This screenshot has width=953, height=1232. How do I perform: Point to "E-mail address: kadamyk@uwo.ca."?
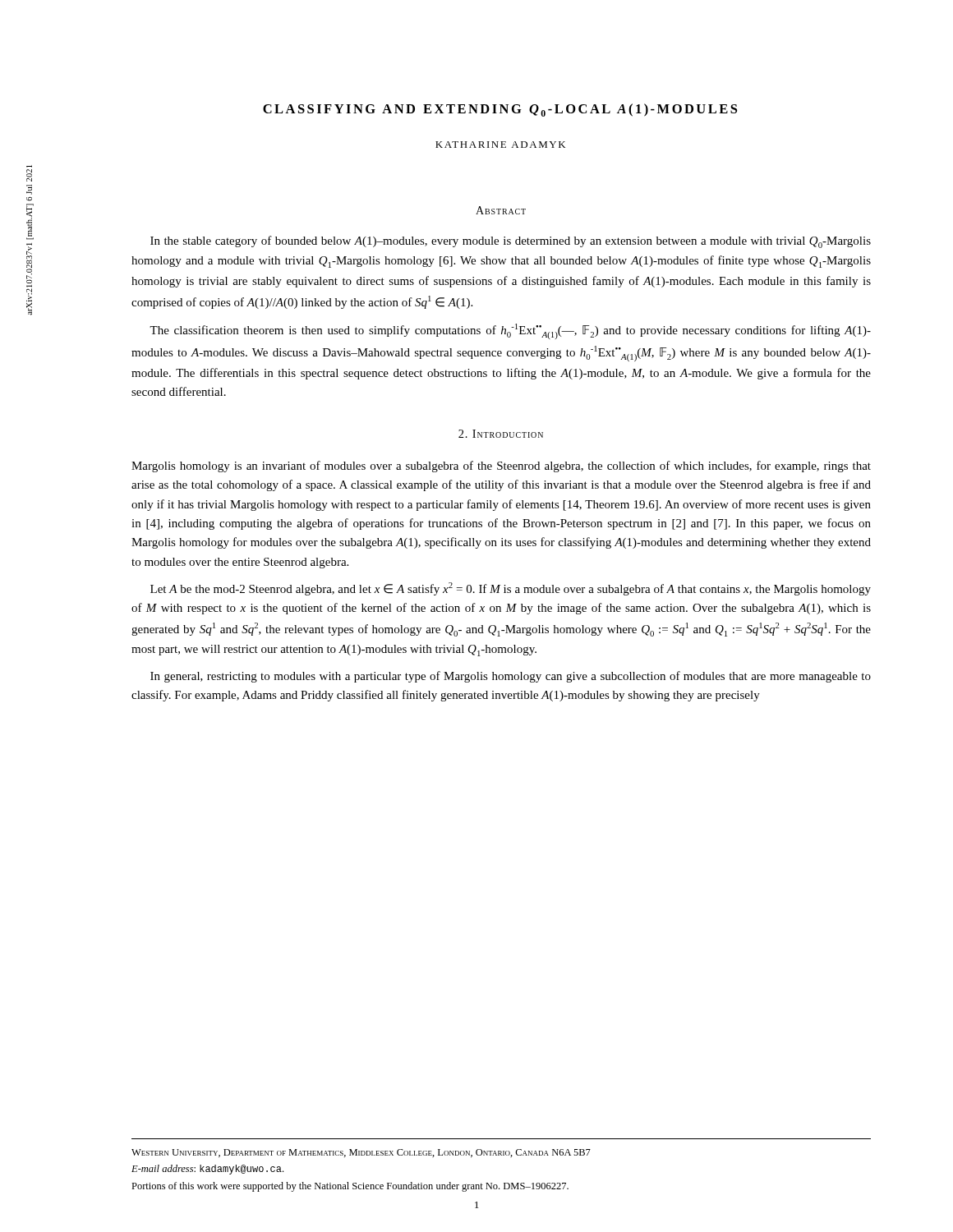click(x=208, y=1169)
